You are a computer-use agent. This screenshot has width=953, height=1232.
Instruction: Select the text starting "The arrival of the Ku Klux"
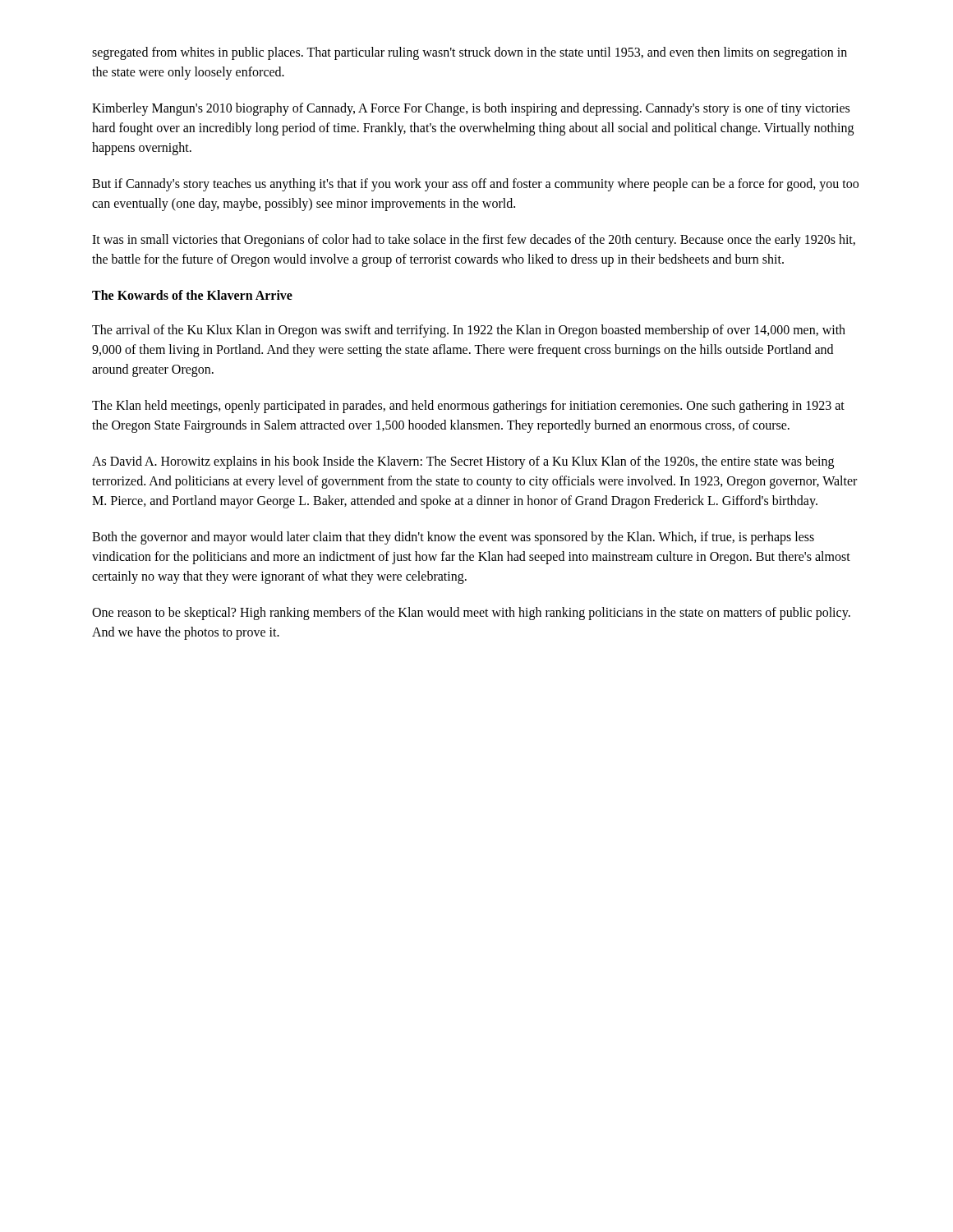pos(469,349)
